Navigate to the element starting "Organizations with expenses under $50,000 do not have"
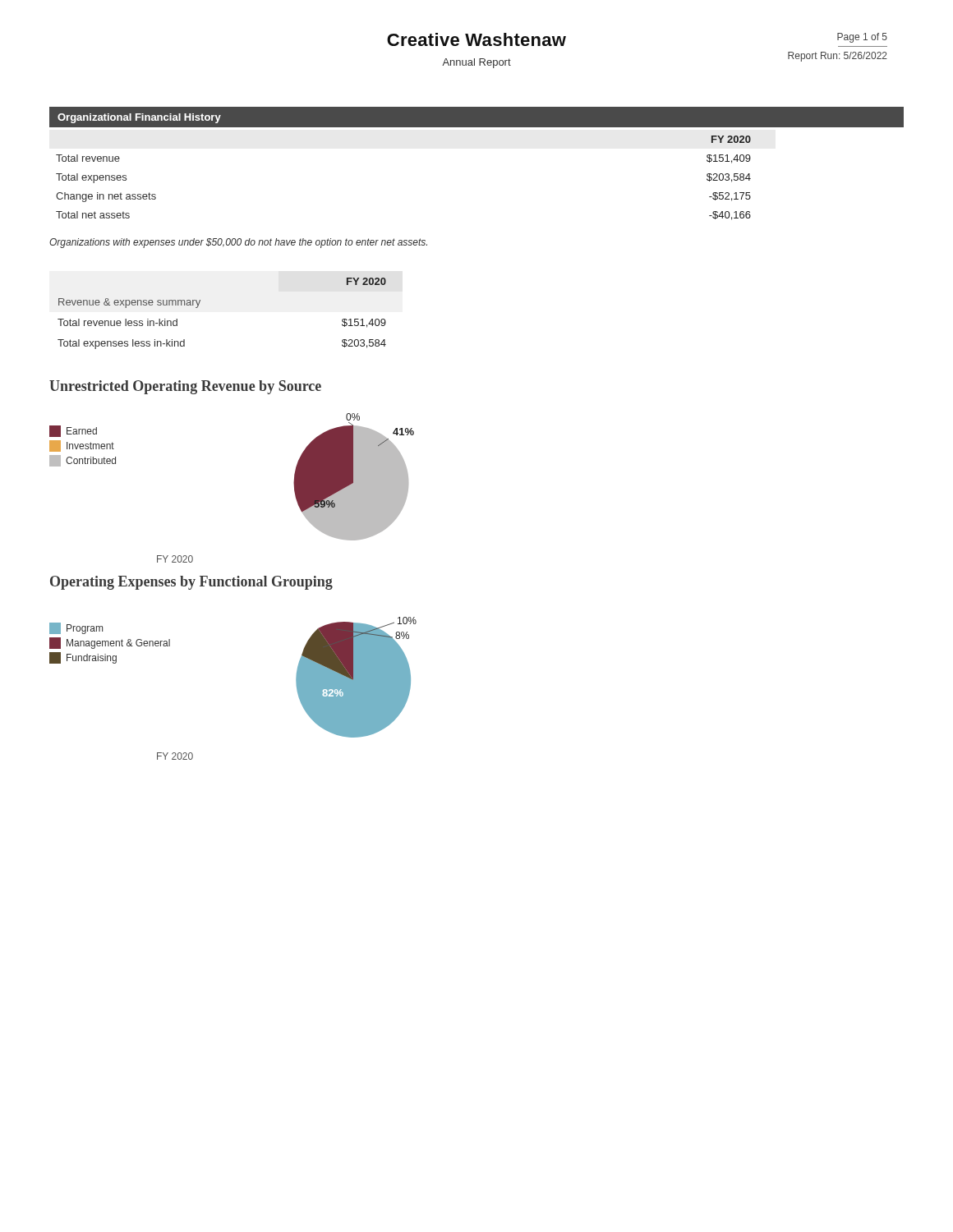 (x=239, y=242)
